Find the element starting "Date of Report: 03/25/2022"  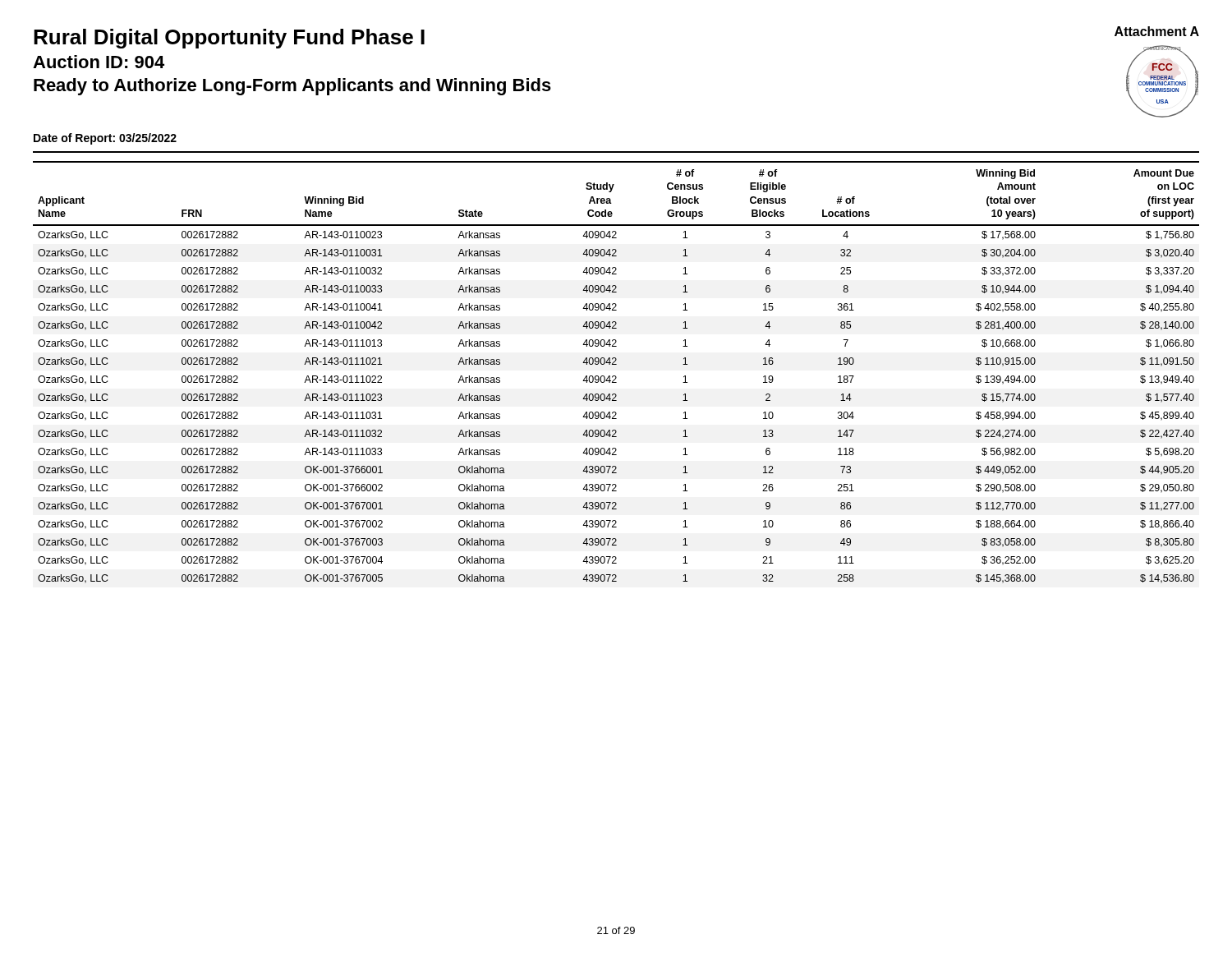tap(105, 138)
